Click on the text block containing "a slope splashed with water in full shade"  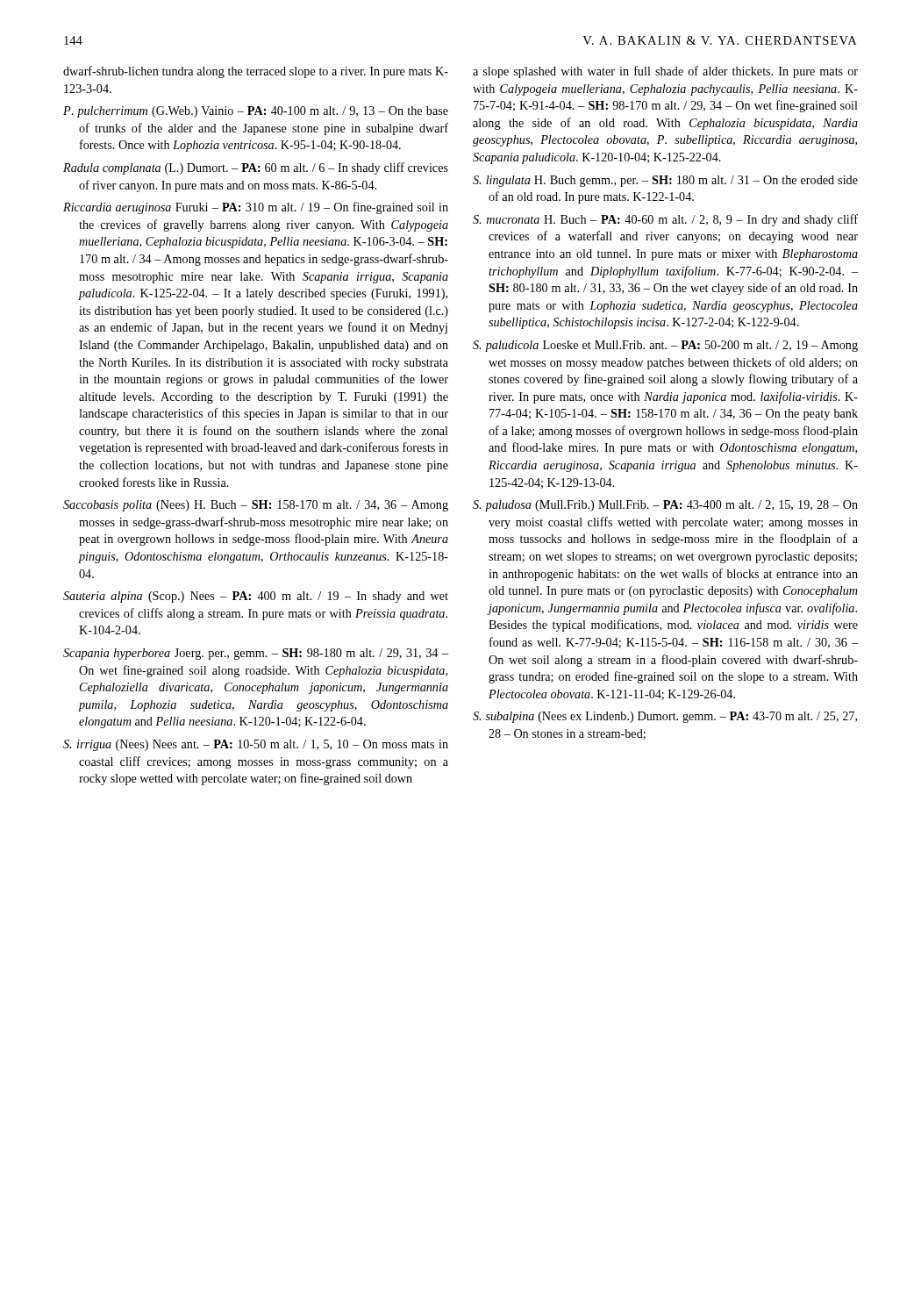pyautogui.click(x=665, y=114)
